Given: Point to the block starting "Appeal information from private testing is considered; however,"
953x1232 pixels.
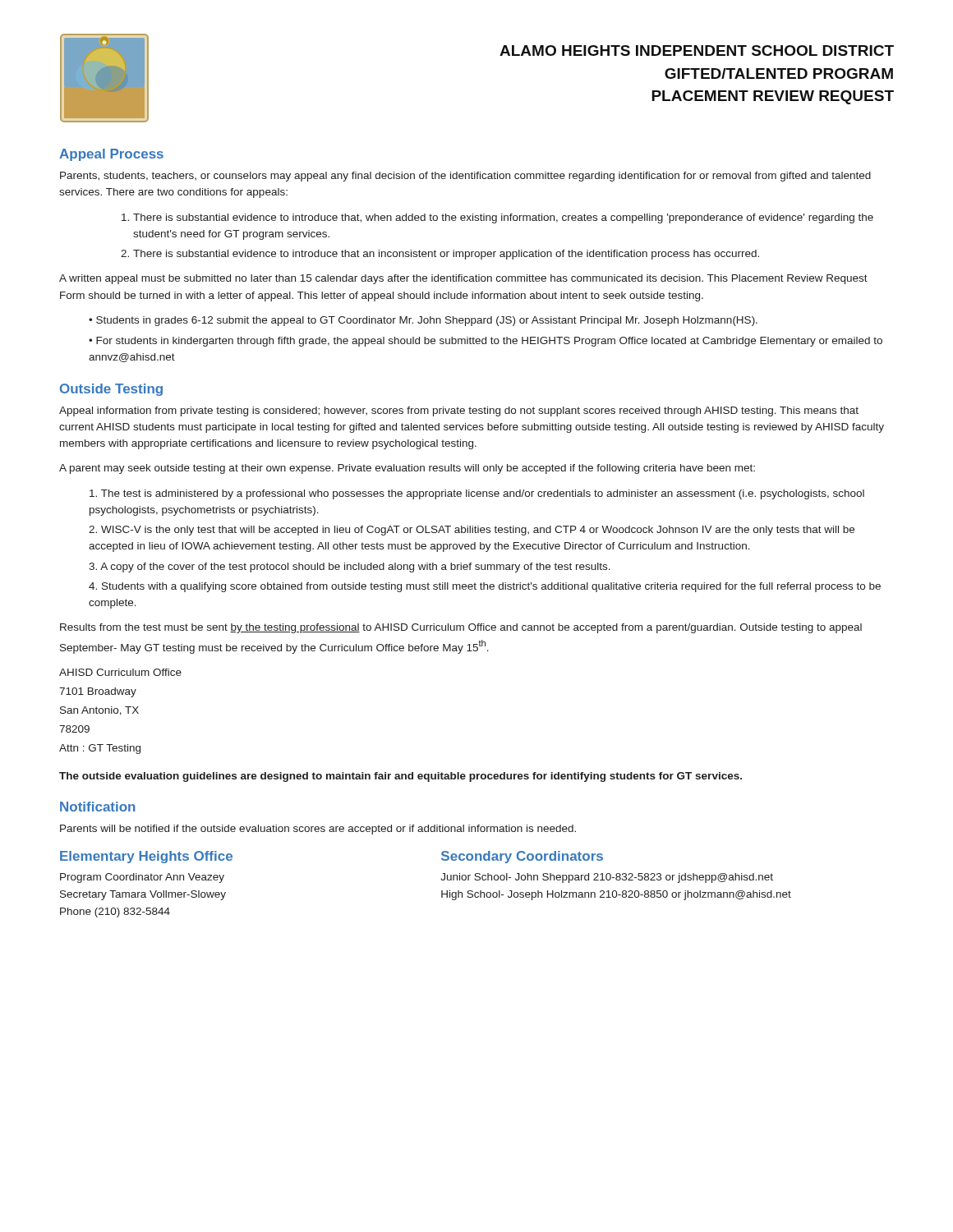Looking at the screenshot, I should click(x=472, y=427).
